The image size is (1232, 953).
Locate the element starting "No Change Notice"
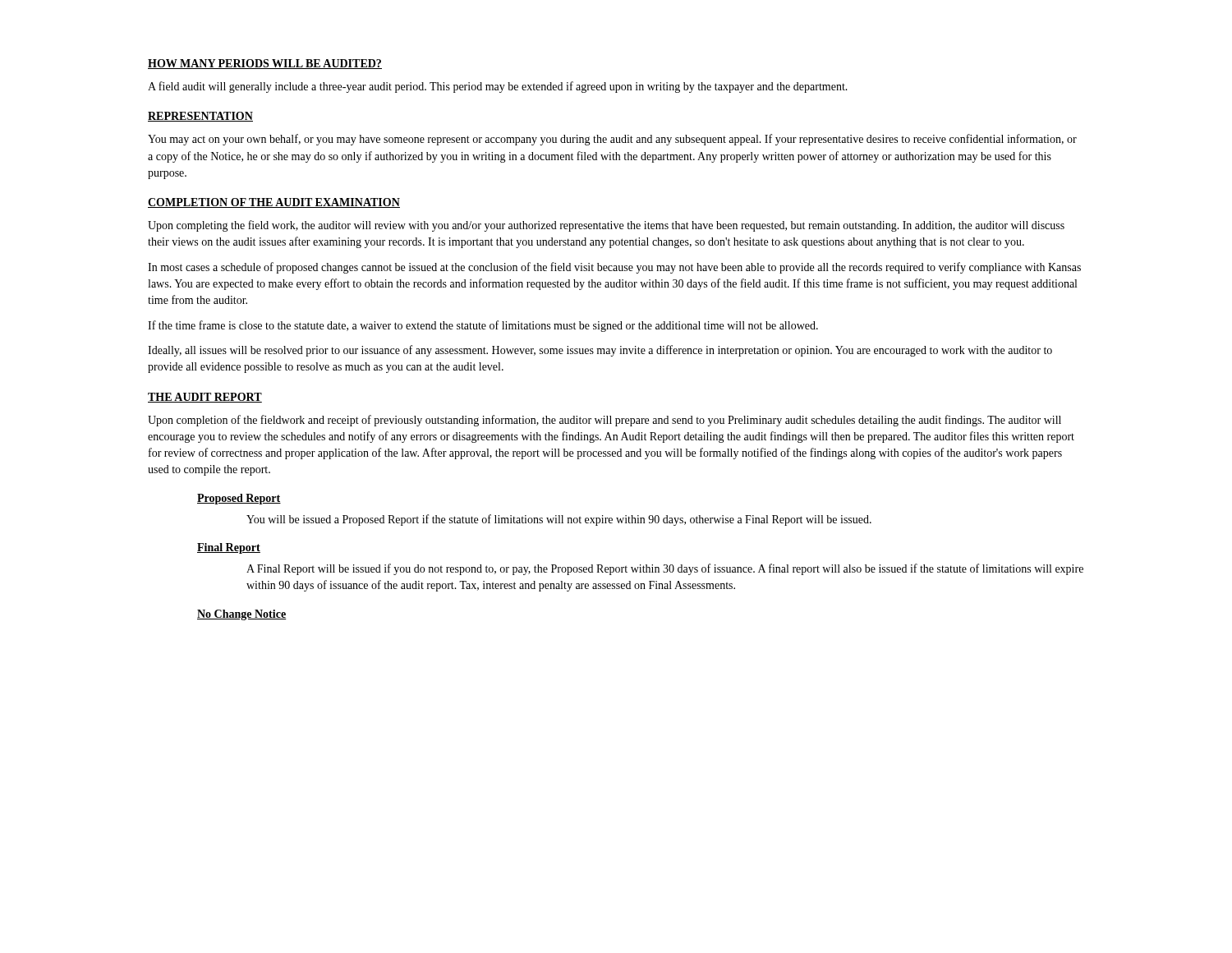point(242,614)
